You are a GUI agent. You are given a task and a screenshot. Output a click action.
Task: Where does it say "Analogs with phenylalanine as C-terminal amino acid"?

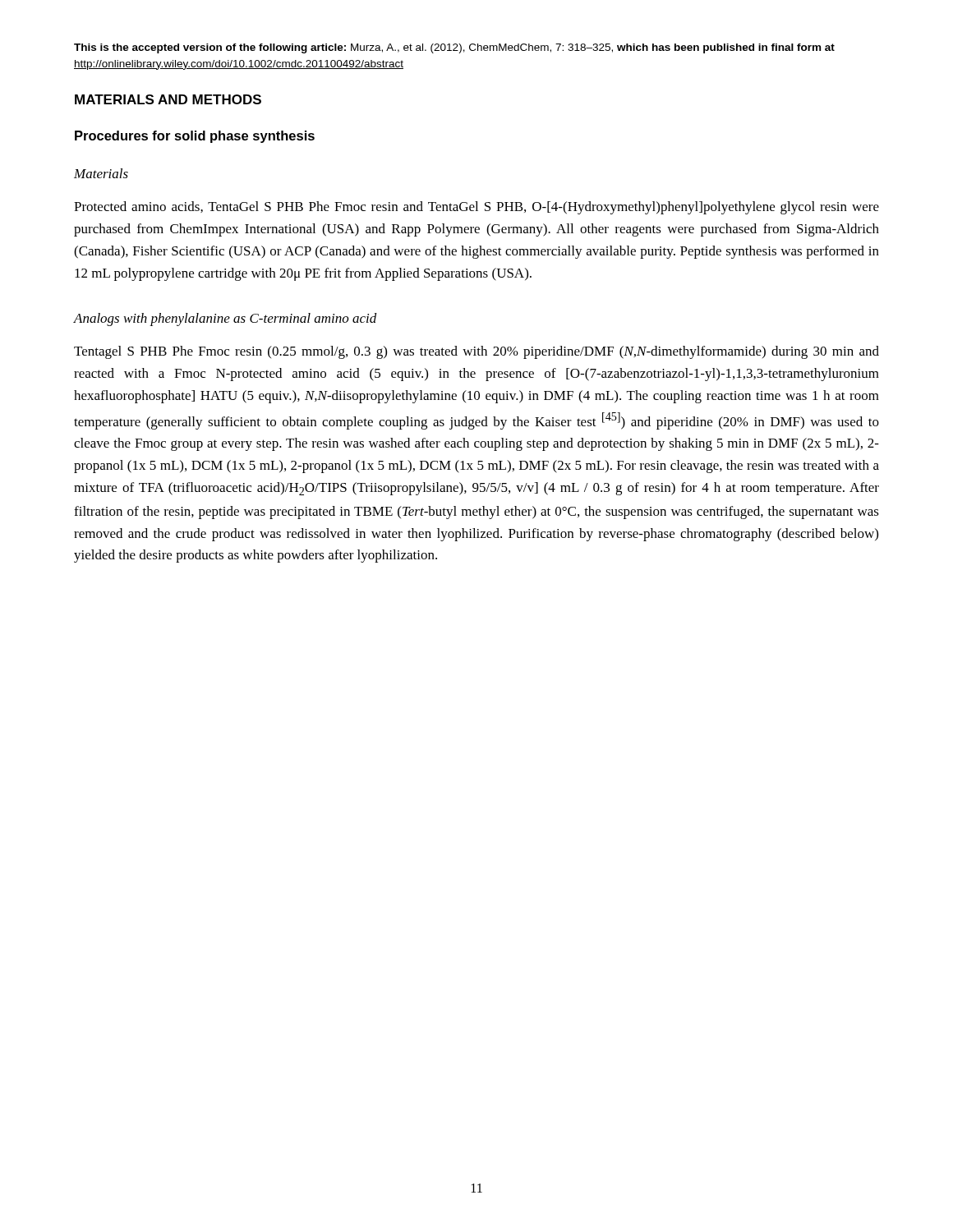coord(225,318)
